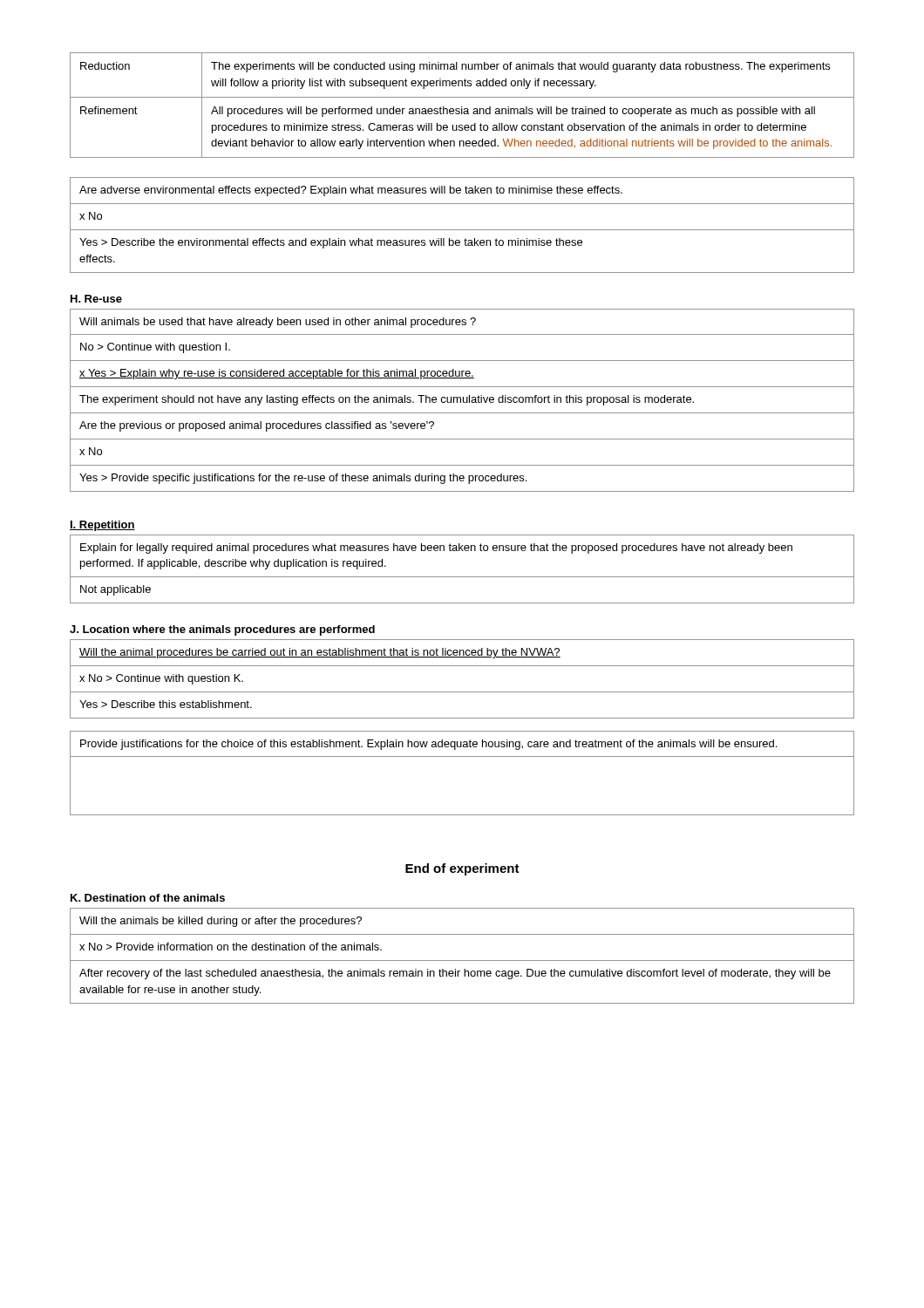The width and height of the screenshot is (924, 1308).
Task: Locate the region starting "End of experiment"
Action: point(462,868)
